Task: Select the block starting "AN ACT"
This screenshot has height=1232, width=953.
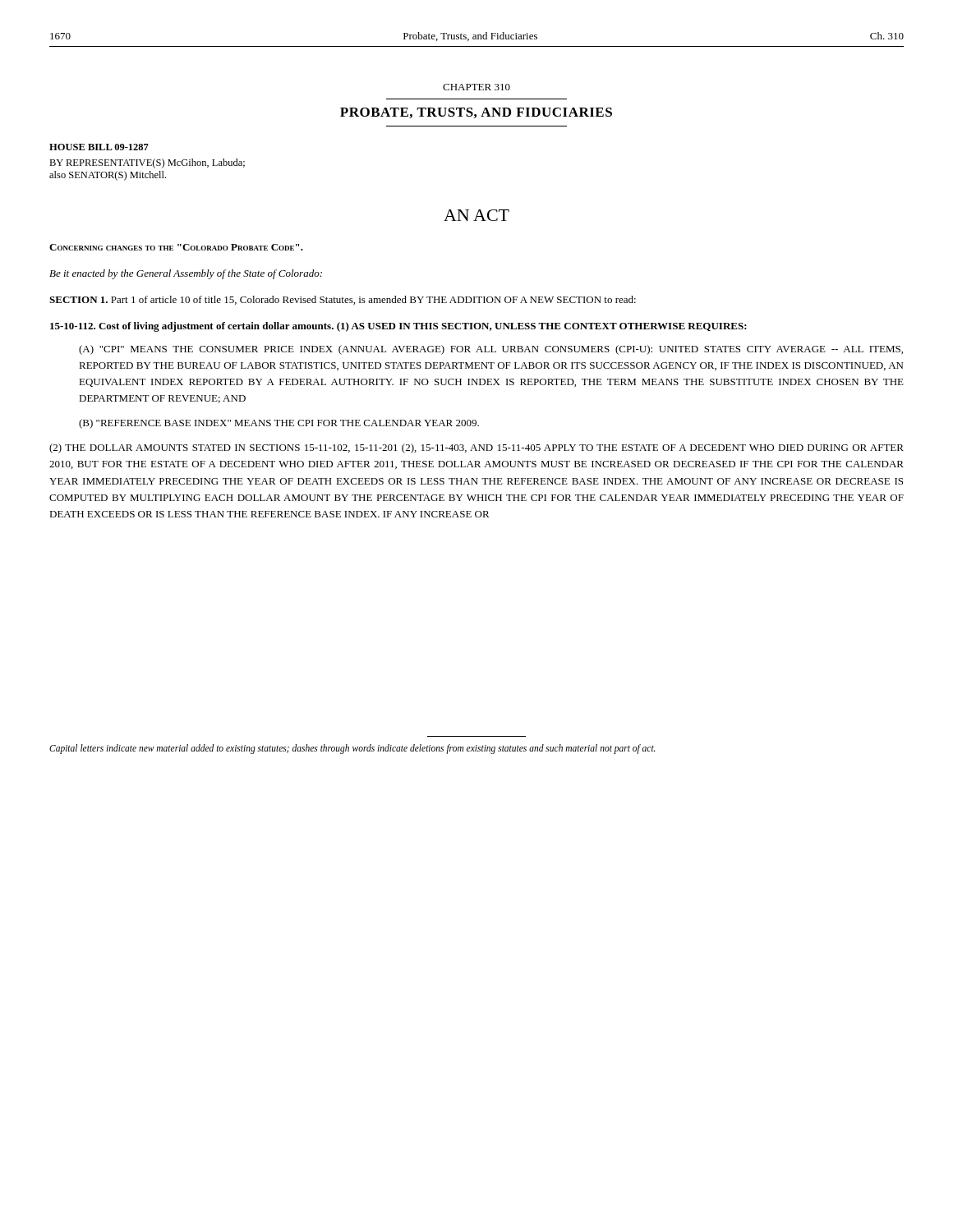Action: pyautogui.click(x=476, y=215)
